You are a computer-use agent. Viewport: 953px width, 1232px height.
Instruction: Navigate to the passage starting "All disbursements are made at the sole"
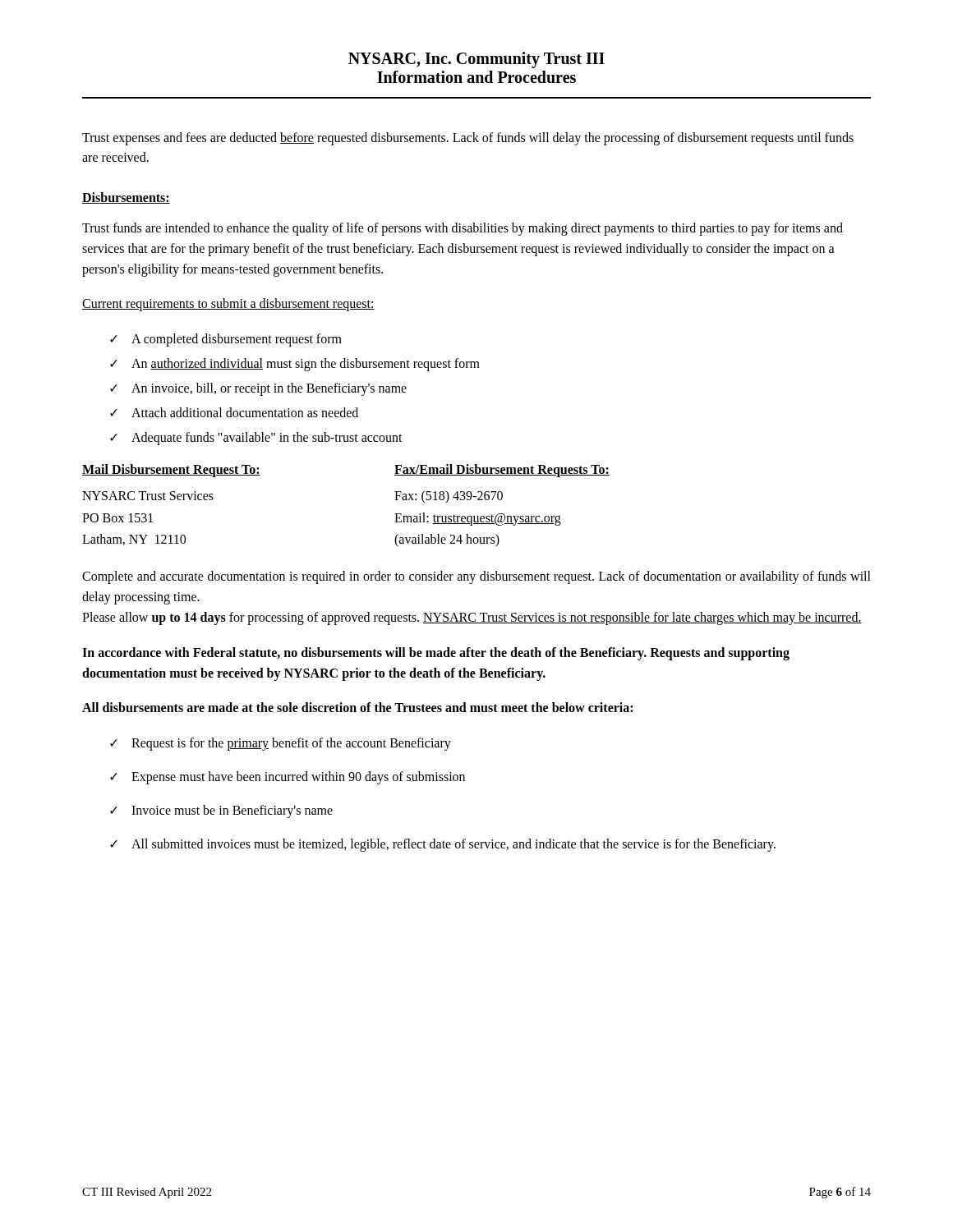coord(358,708)
